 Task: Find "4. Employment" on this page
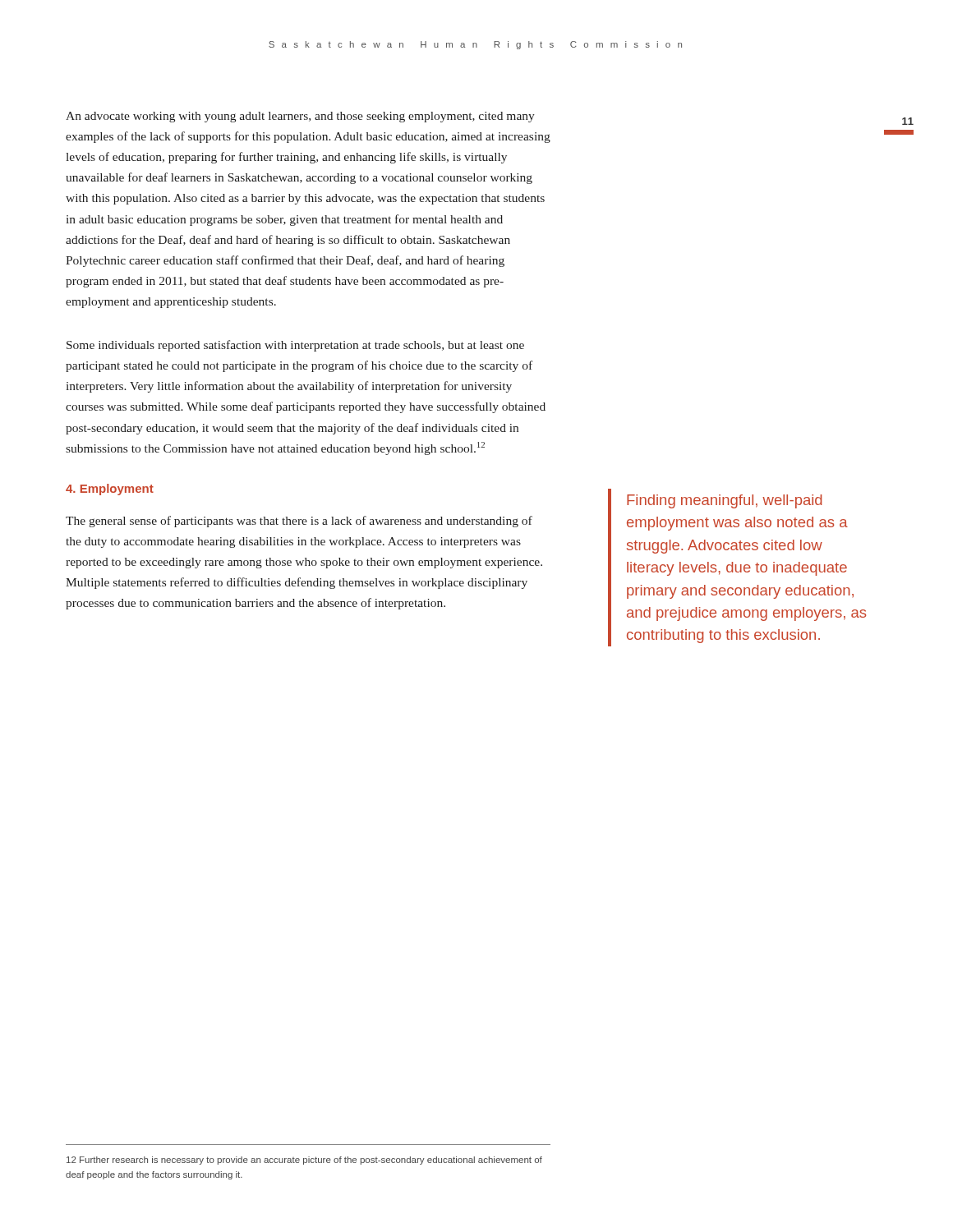pyautogui.click(x=110, y=488)
